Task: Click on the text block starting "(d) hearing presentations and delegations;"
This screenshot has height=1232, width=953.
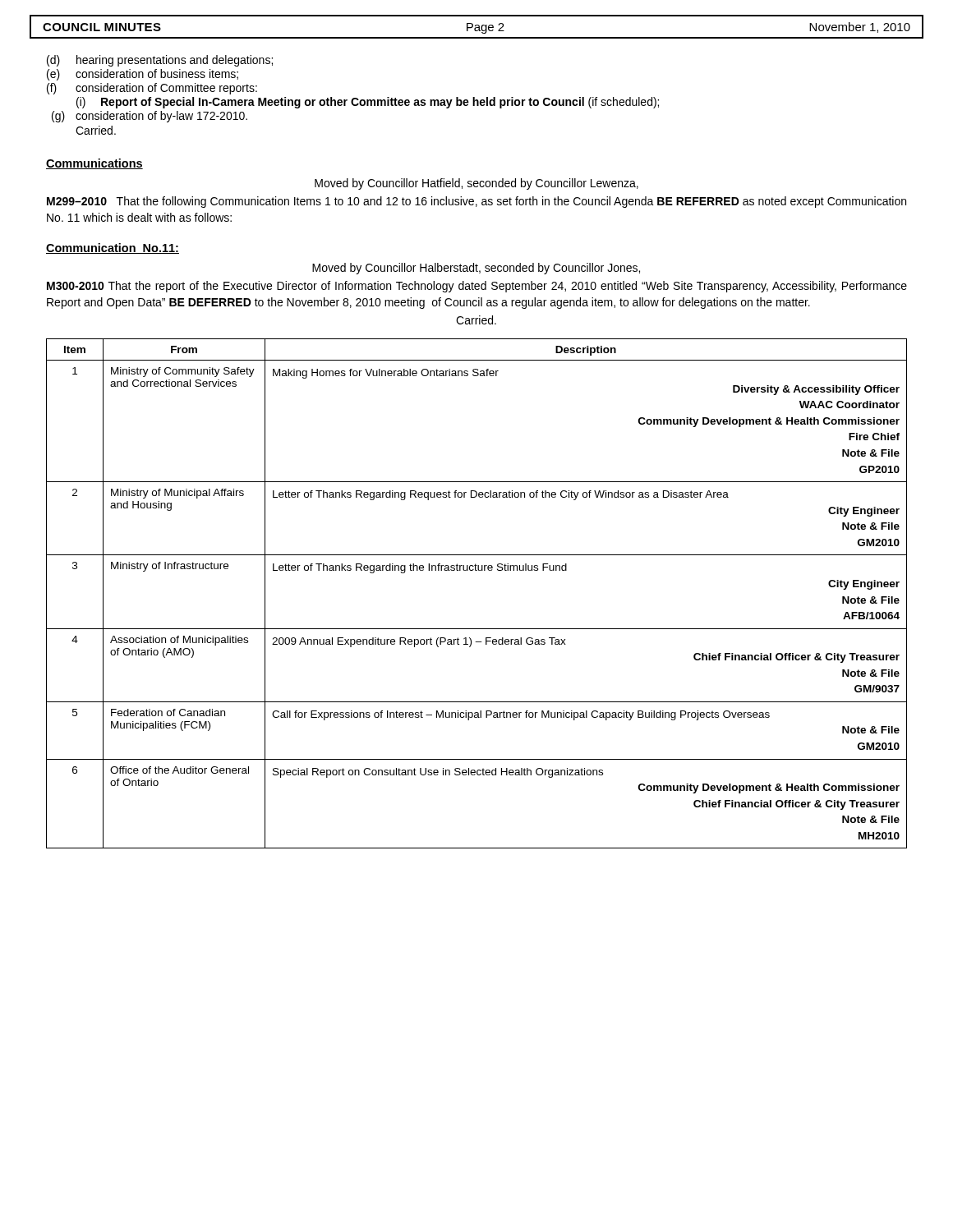Action: click(x=160, y=60)
